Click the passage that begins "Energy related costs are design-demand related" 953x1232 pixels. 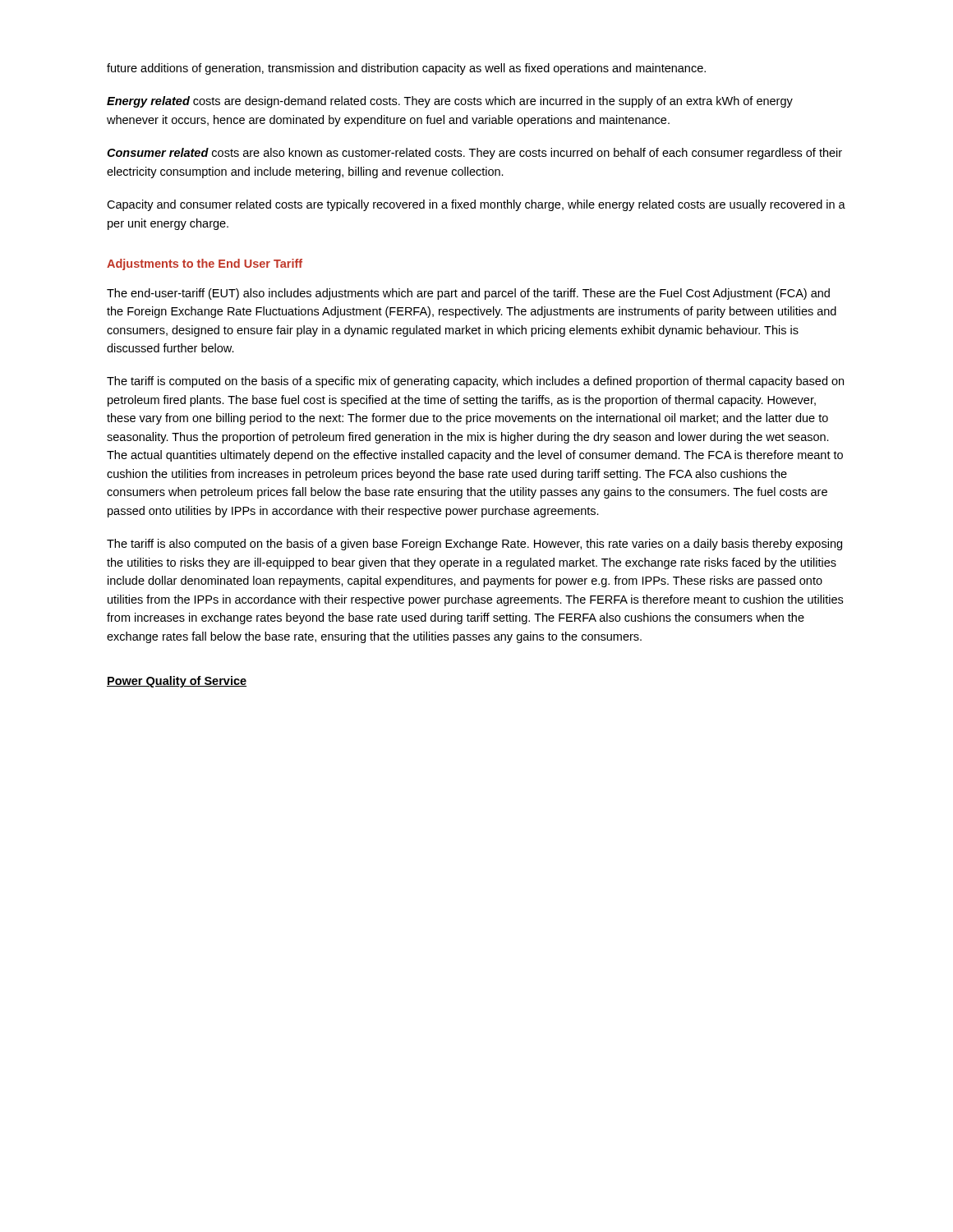pos(450,111)
